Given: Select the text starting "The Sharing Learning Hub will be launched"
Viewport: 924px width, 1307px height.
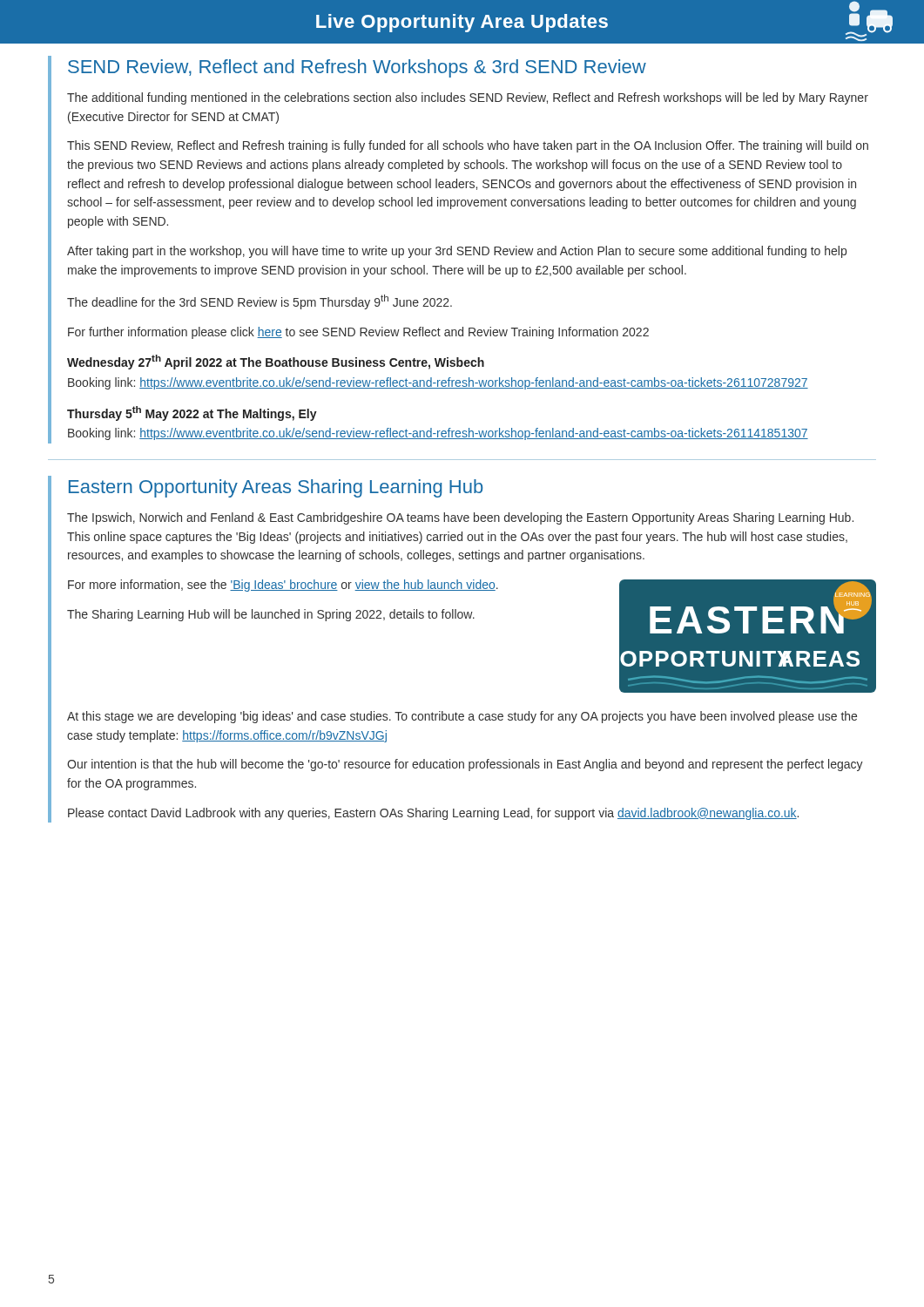Looking at the screenshot, I should coord(271,614).
